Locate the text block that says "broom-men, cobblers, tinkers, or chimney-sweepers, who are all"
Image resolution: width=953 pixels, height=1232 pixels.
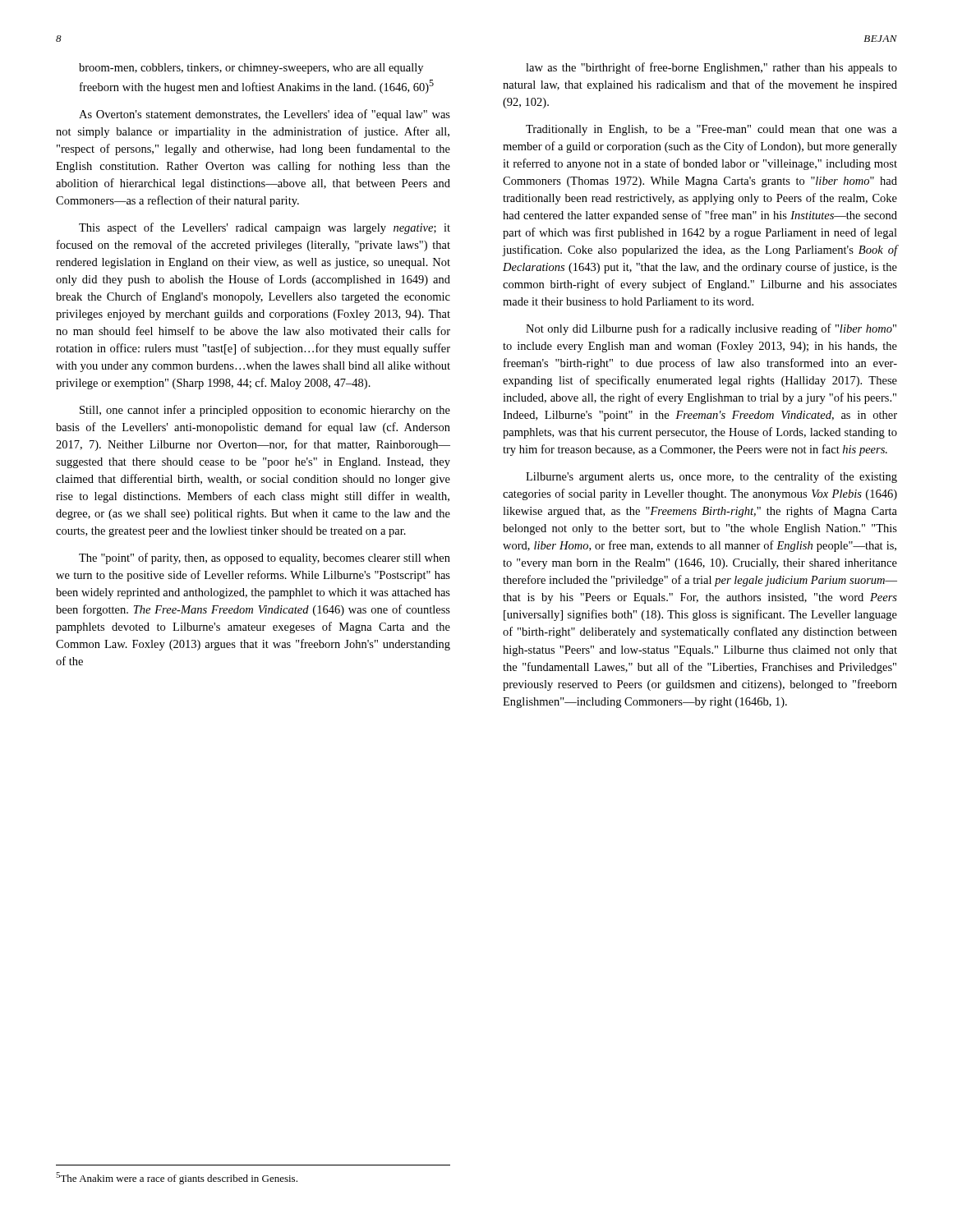265,78
